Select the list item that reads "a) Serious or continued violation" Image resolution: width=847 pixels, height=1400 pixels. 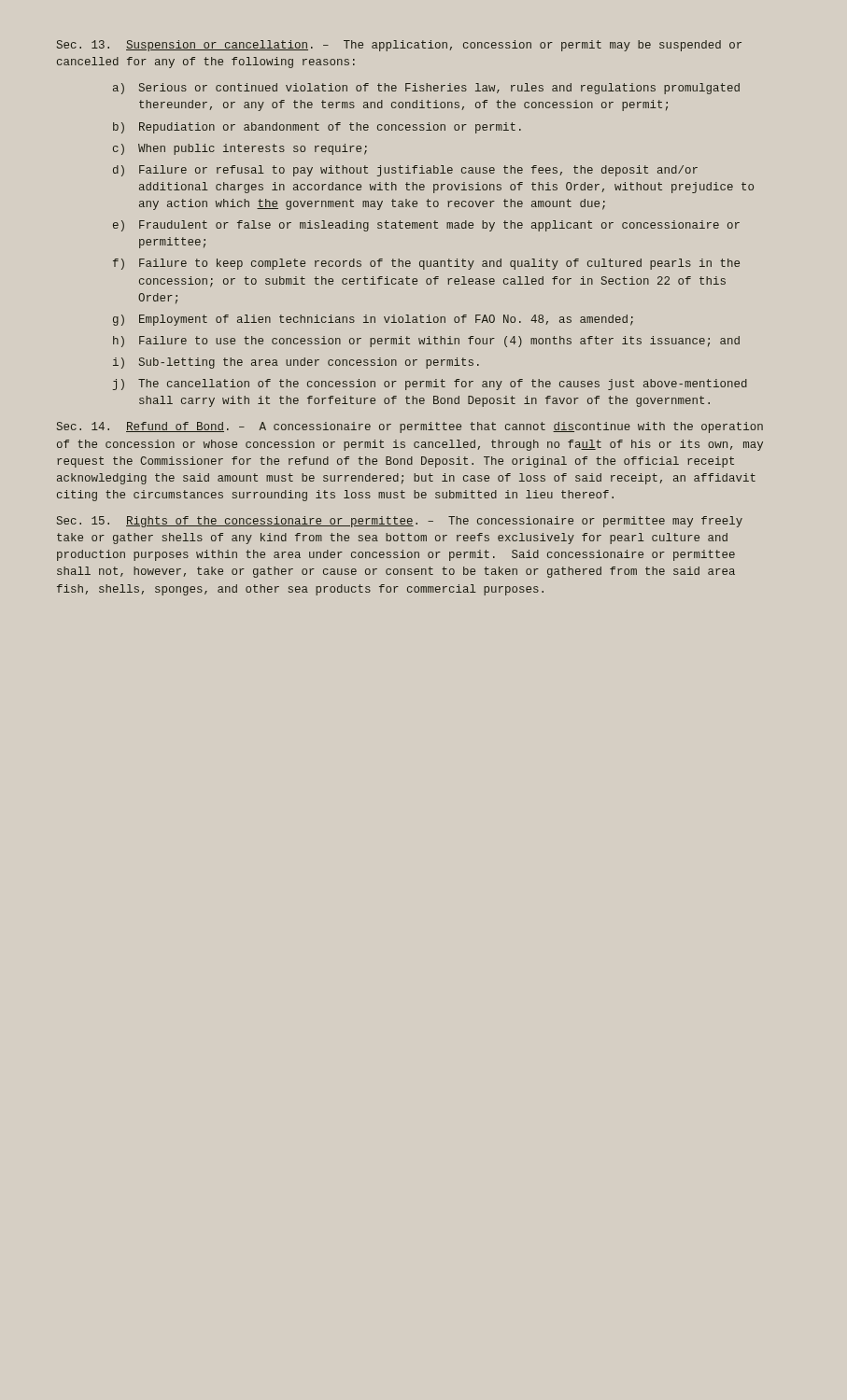[x=439, y=97]
